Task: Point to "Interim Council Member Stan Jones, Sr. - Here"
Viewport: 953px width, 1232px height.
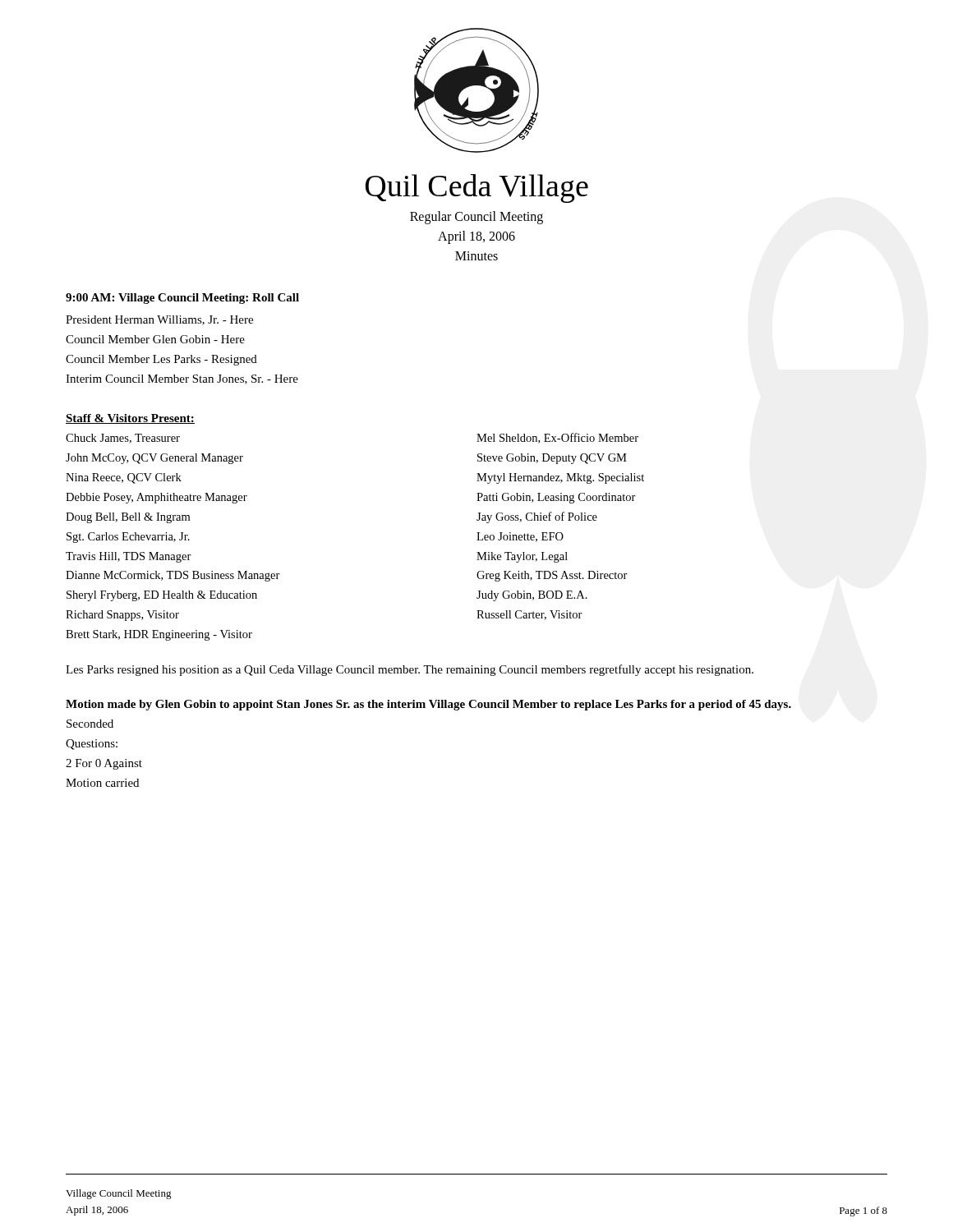Action: coord(182,379)
